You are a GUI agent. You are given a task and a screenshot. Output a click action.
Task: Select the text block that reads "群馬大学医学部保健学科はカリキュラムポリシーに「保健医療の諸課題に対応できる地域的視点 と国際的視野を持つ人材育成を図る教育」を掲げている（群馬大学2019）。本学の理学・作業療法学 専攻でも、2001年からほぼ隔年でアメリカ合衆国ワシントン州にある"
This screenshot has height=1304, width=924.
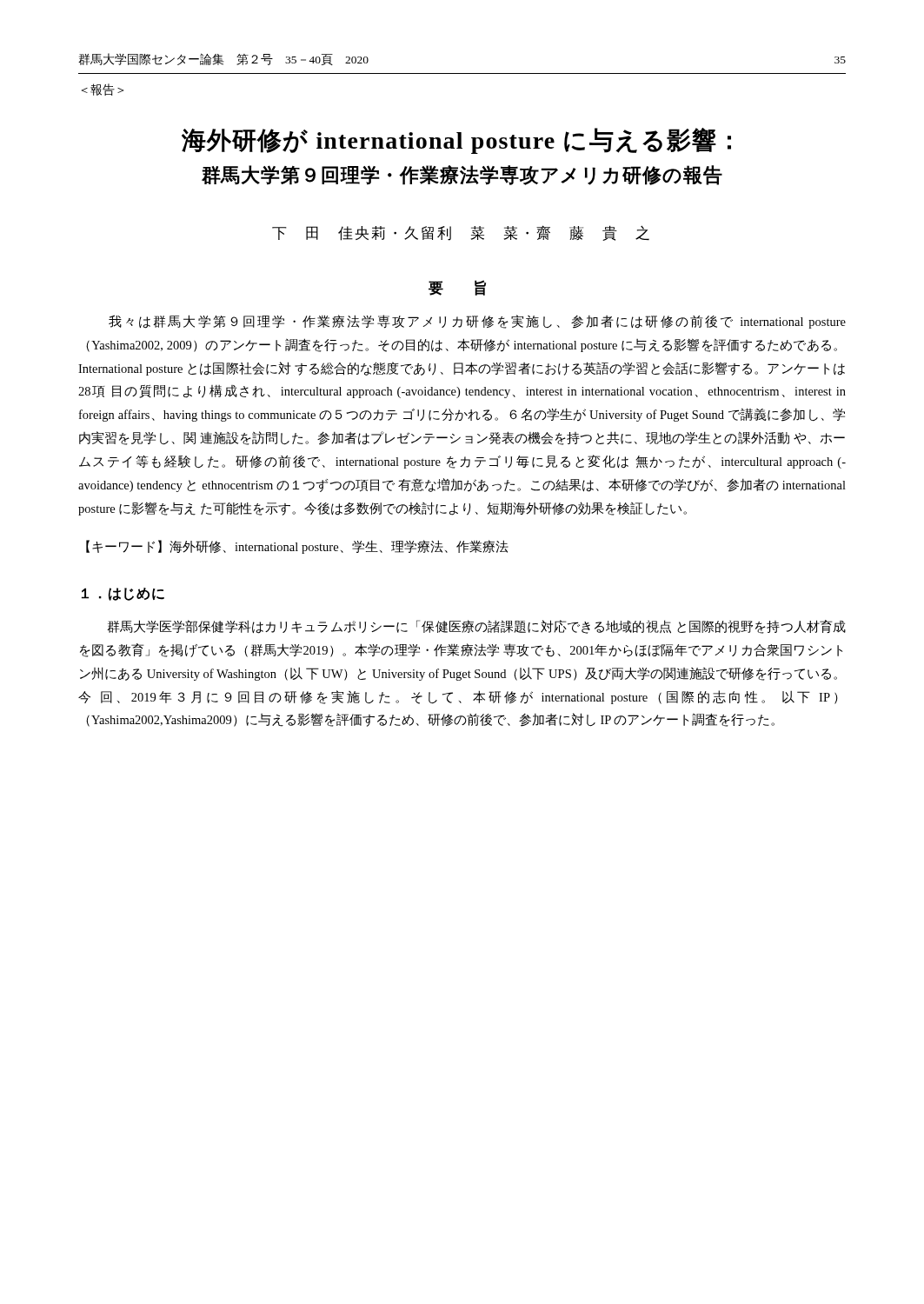462,674
